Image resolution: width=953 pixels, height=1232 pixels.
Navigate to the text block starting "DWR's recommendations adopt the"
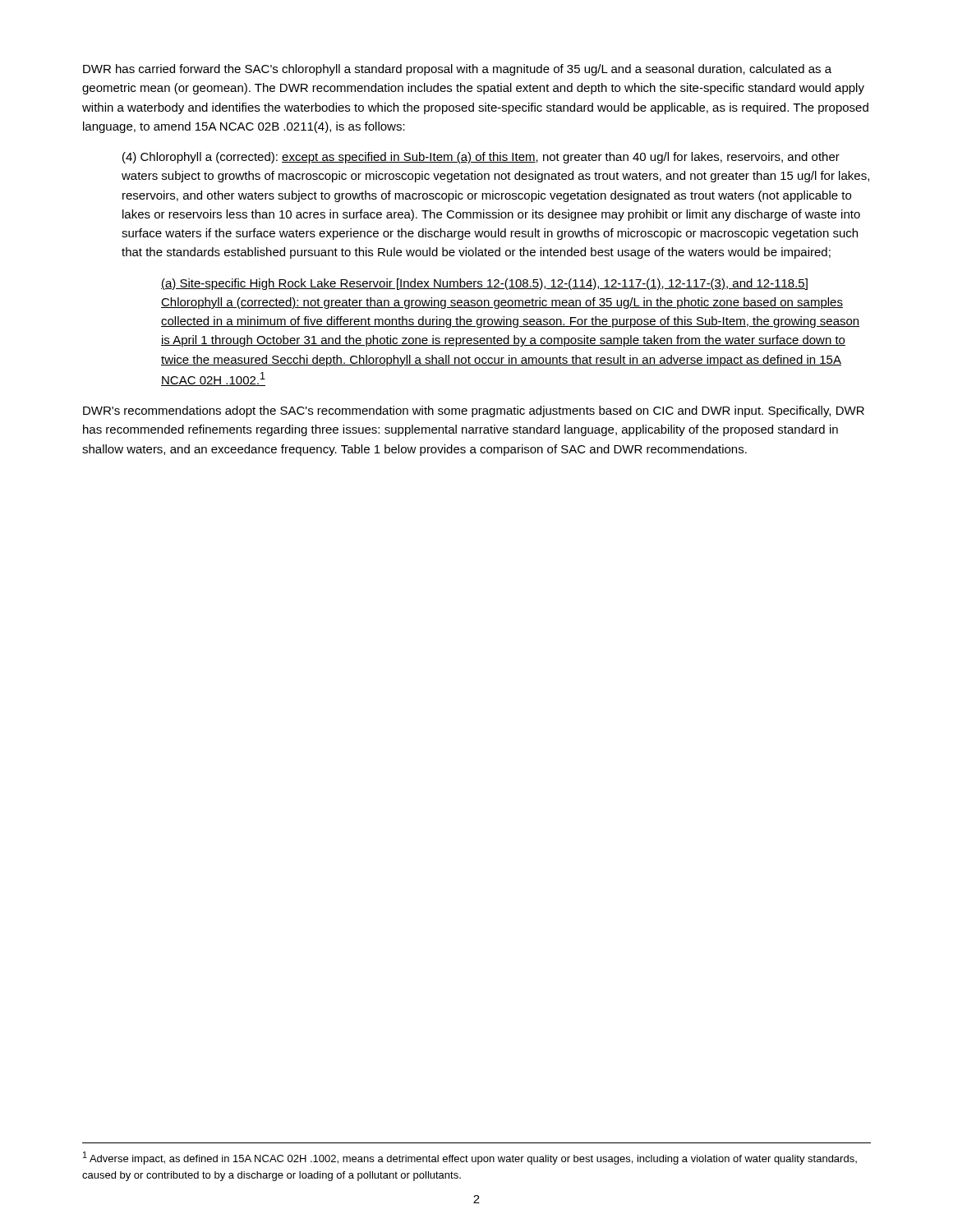coord(473,429)
